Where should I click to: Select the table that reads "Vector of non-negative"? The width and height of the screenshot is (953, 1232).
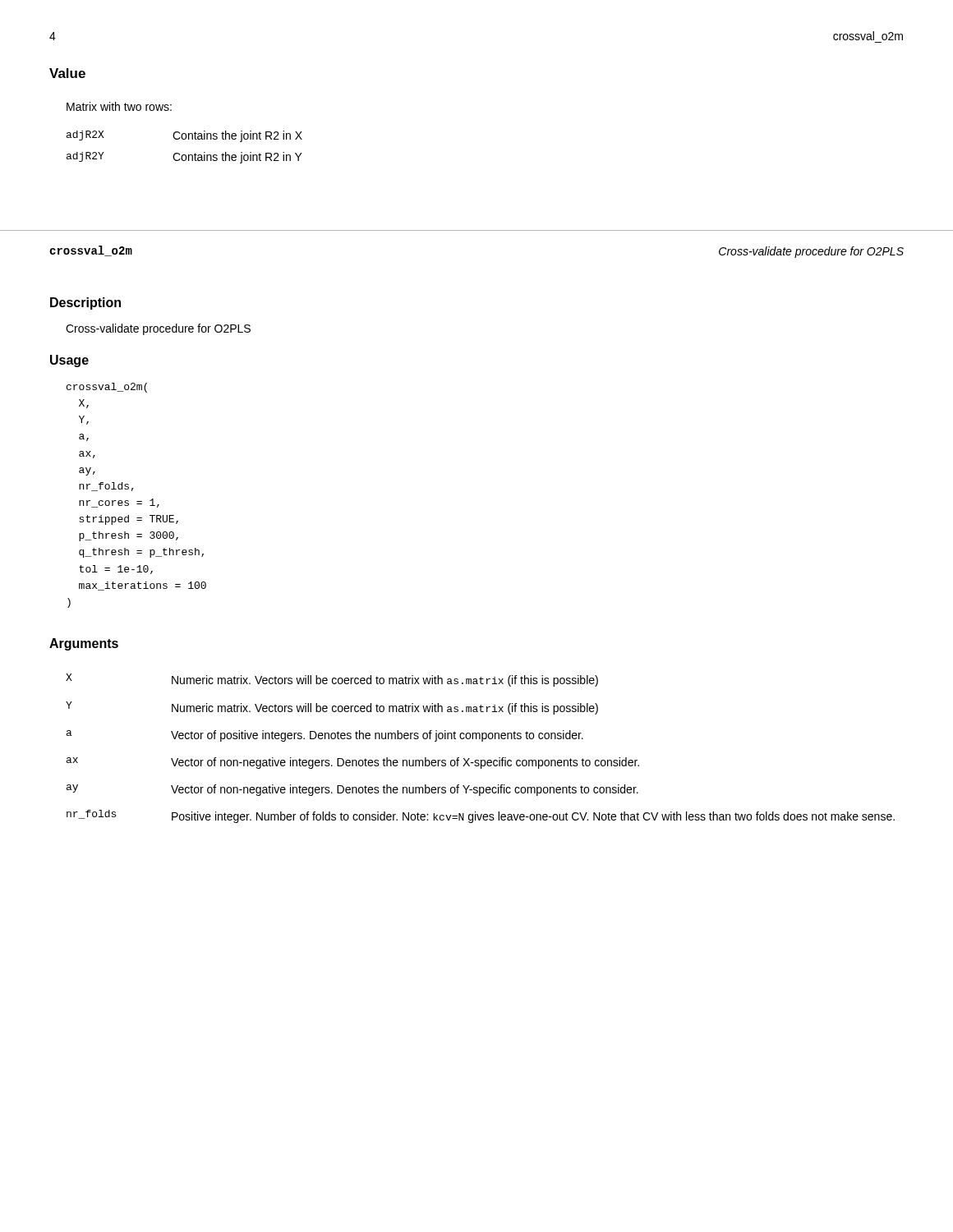click(x=485, y=749)
